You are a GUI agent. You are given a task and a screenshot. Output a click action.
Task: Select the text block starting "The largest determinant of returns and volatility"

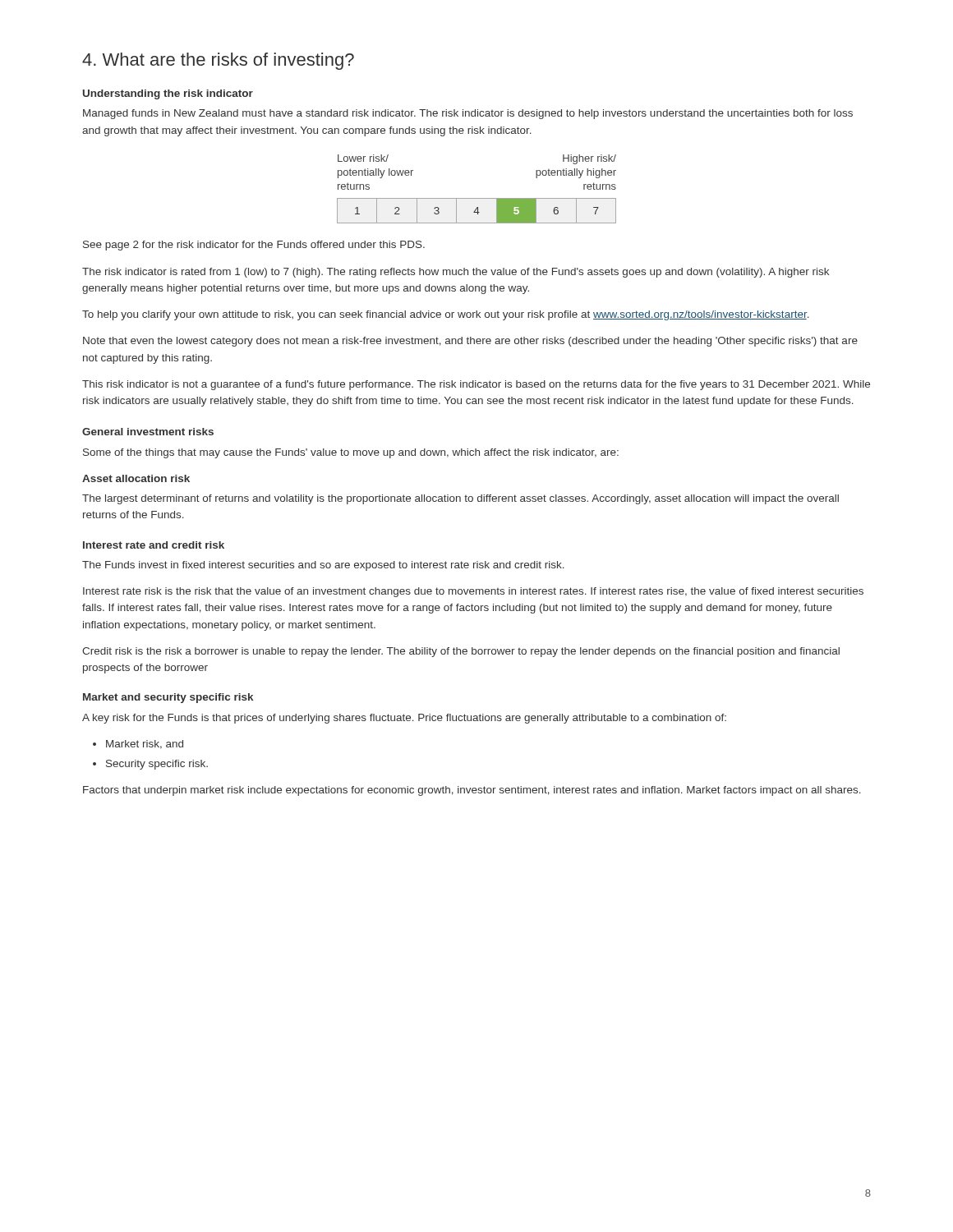pos(476,507)
